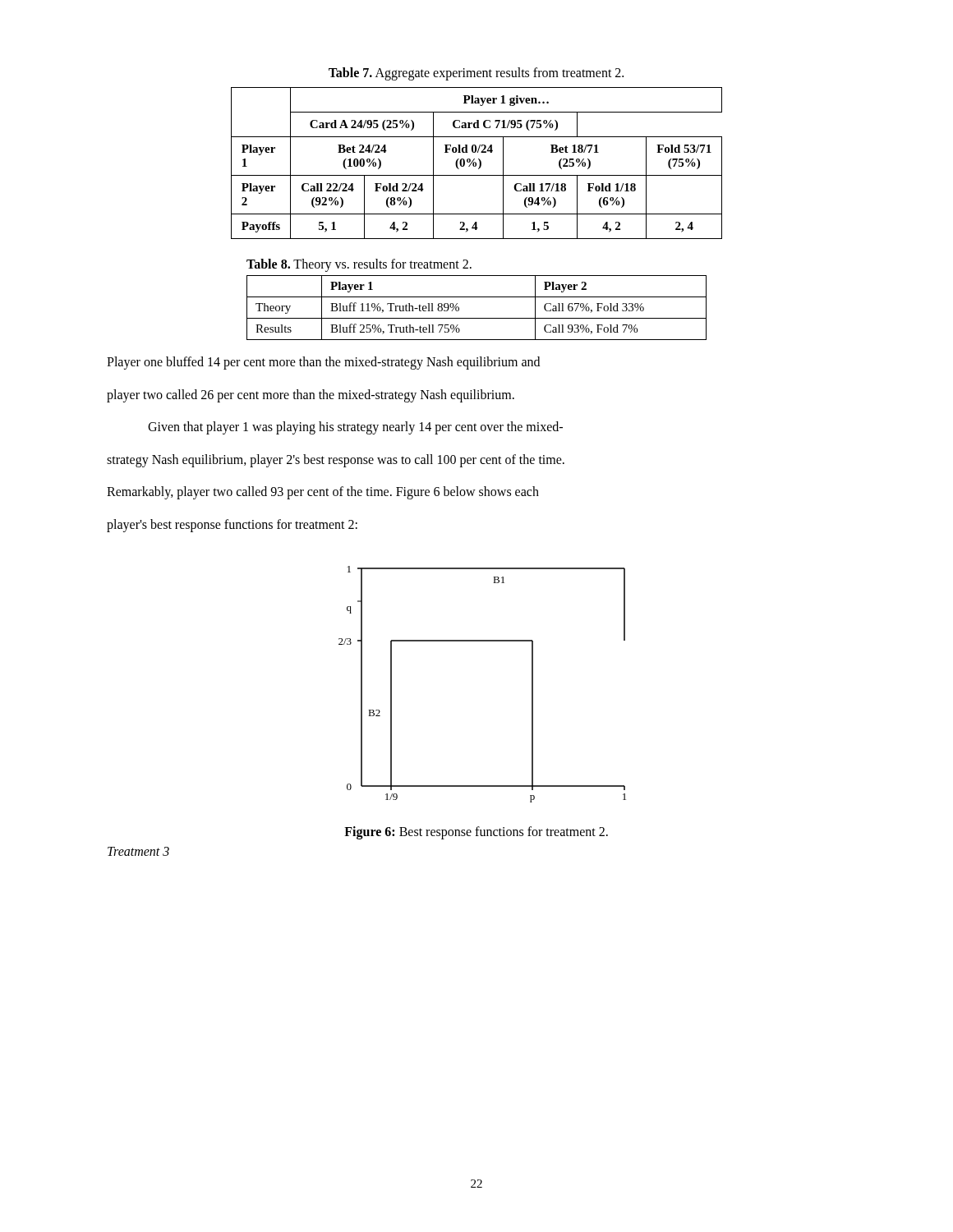Navigate to the block starting "strategy Nash equilibrium, player 2's best response"
This screenshot has height=1232, width=953.
point(336,459)
